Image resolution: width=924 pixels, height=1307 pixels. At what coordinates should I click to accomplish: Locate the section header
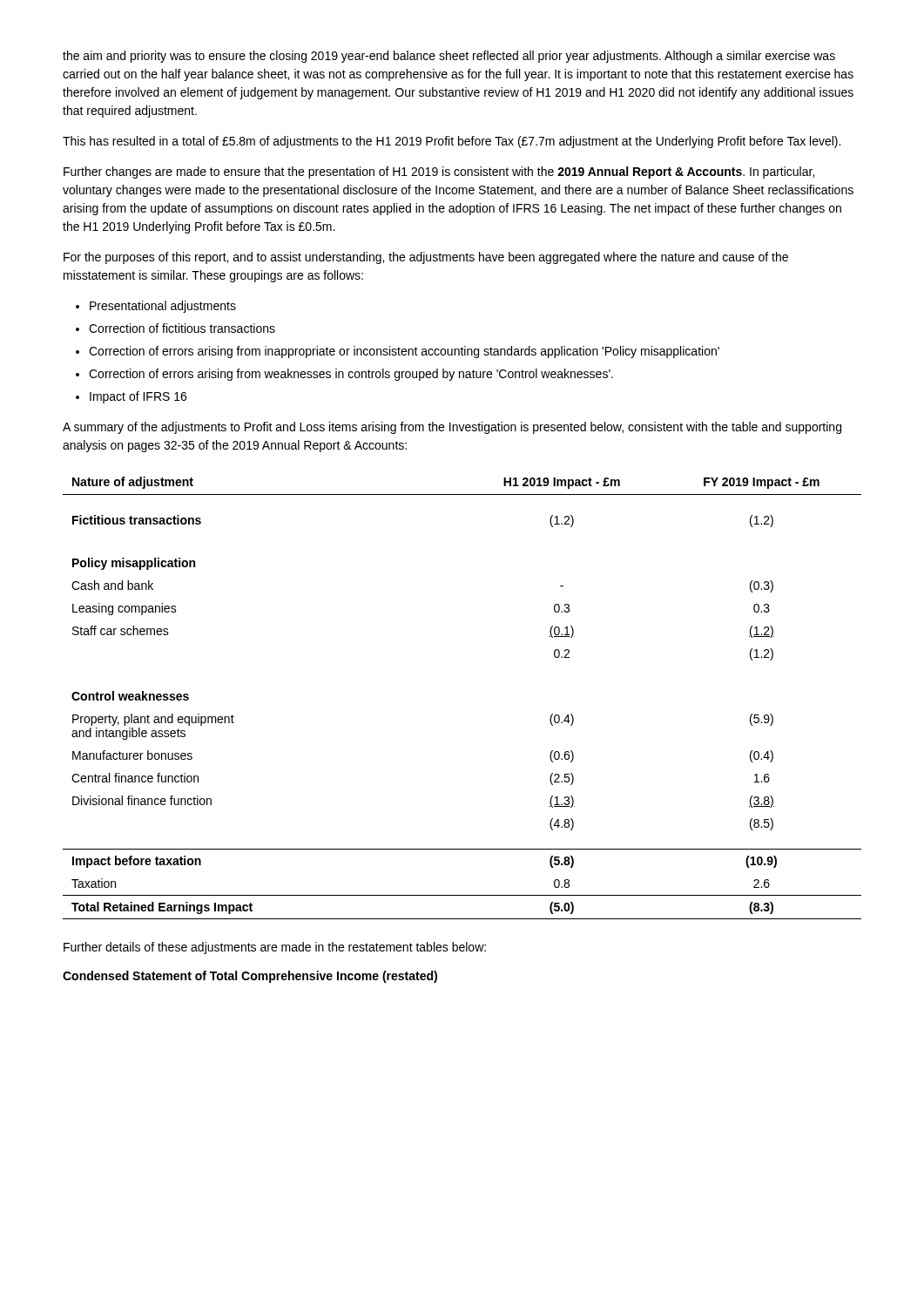pyautogui.click(x=250, y=976)
